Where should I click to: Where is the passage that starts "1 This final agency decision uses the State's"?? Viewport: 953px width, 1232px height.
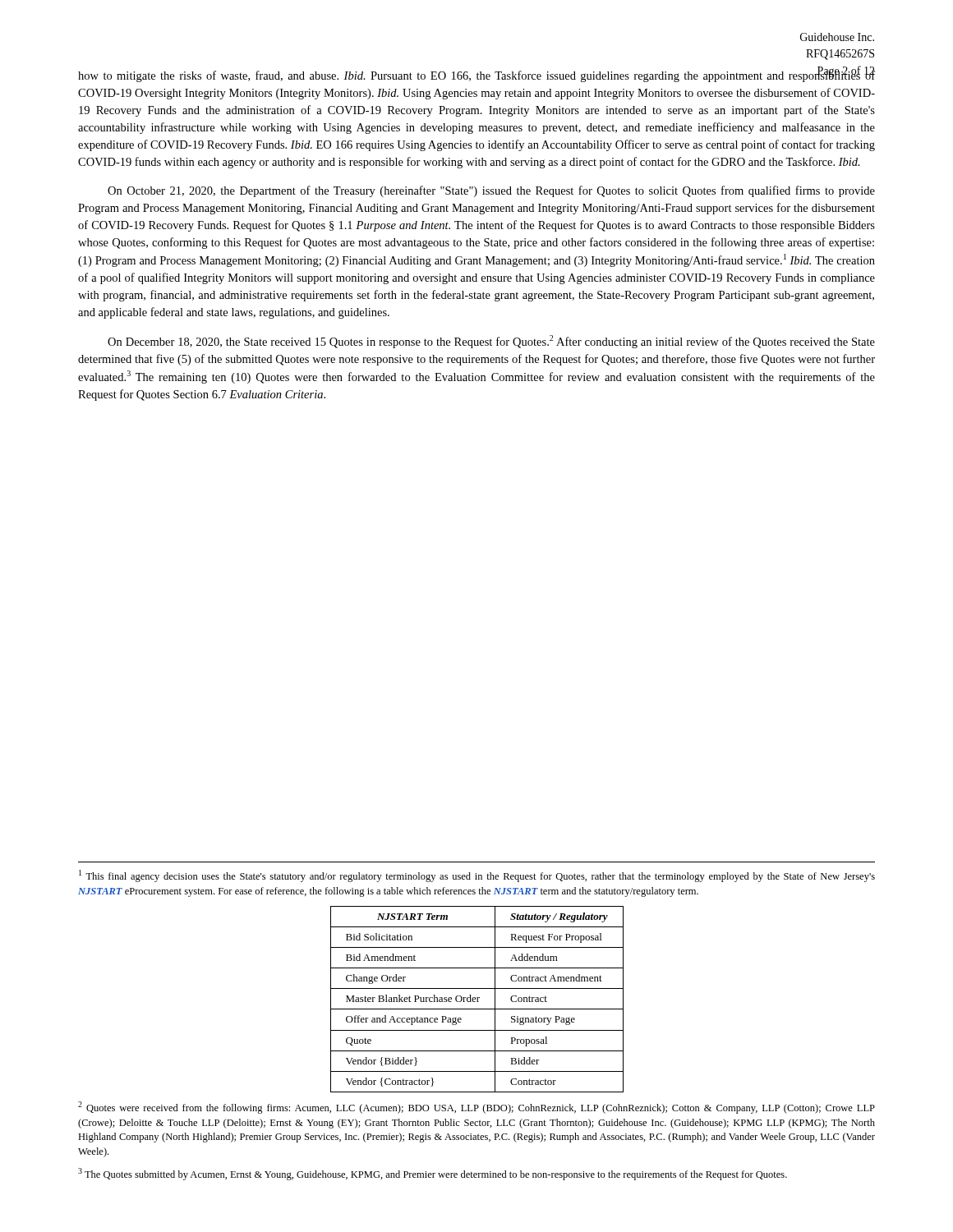tap(476, 883)
